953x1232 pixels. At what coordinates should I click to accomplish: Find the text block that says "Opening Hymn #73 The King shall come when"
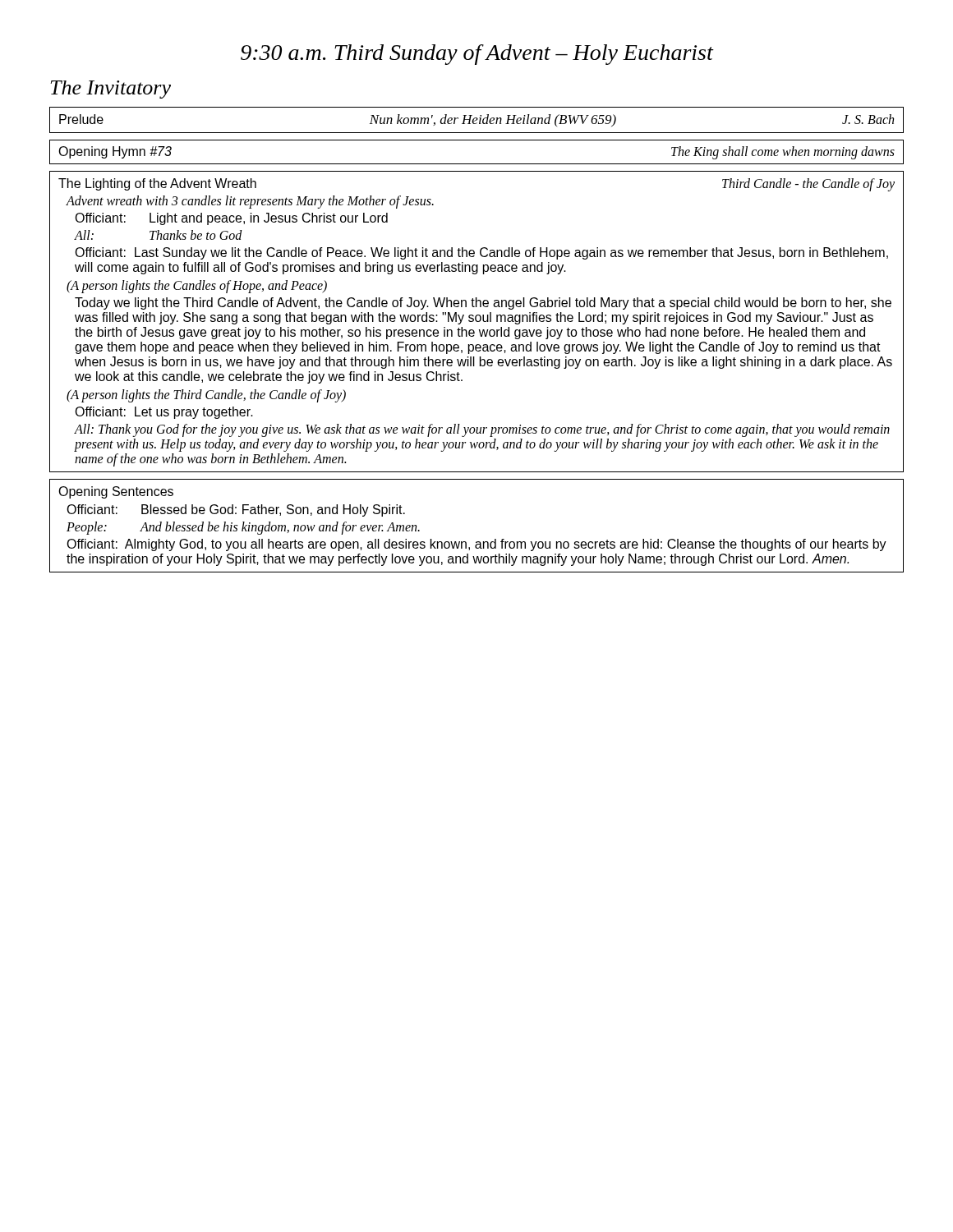tap(476, 152)
